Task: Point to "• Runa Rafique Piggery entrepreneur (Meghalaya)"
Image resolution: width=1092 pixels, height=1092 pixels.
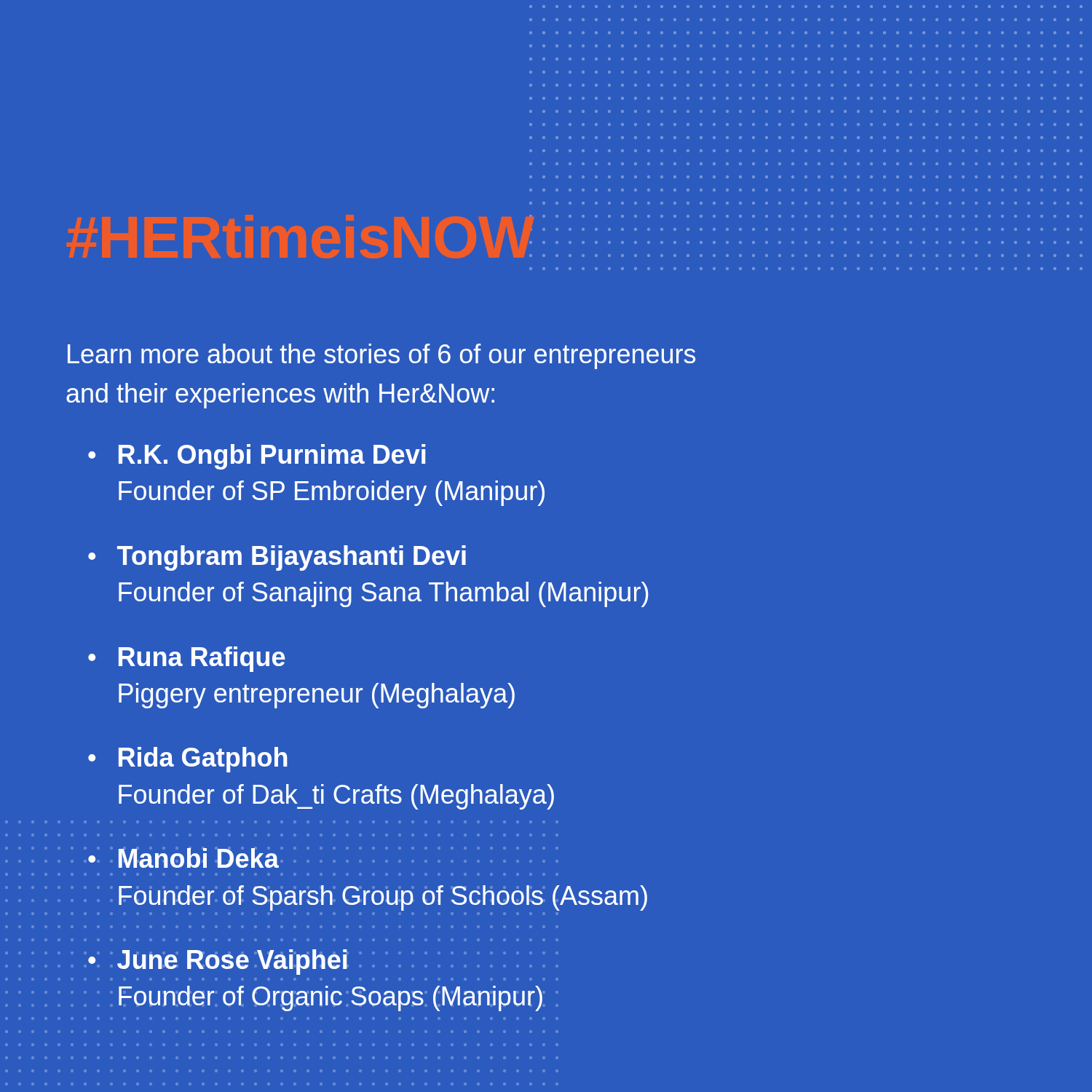Action: click(x=302, y=676)
